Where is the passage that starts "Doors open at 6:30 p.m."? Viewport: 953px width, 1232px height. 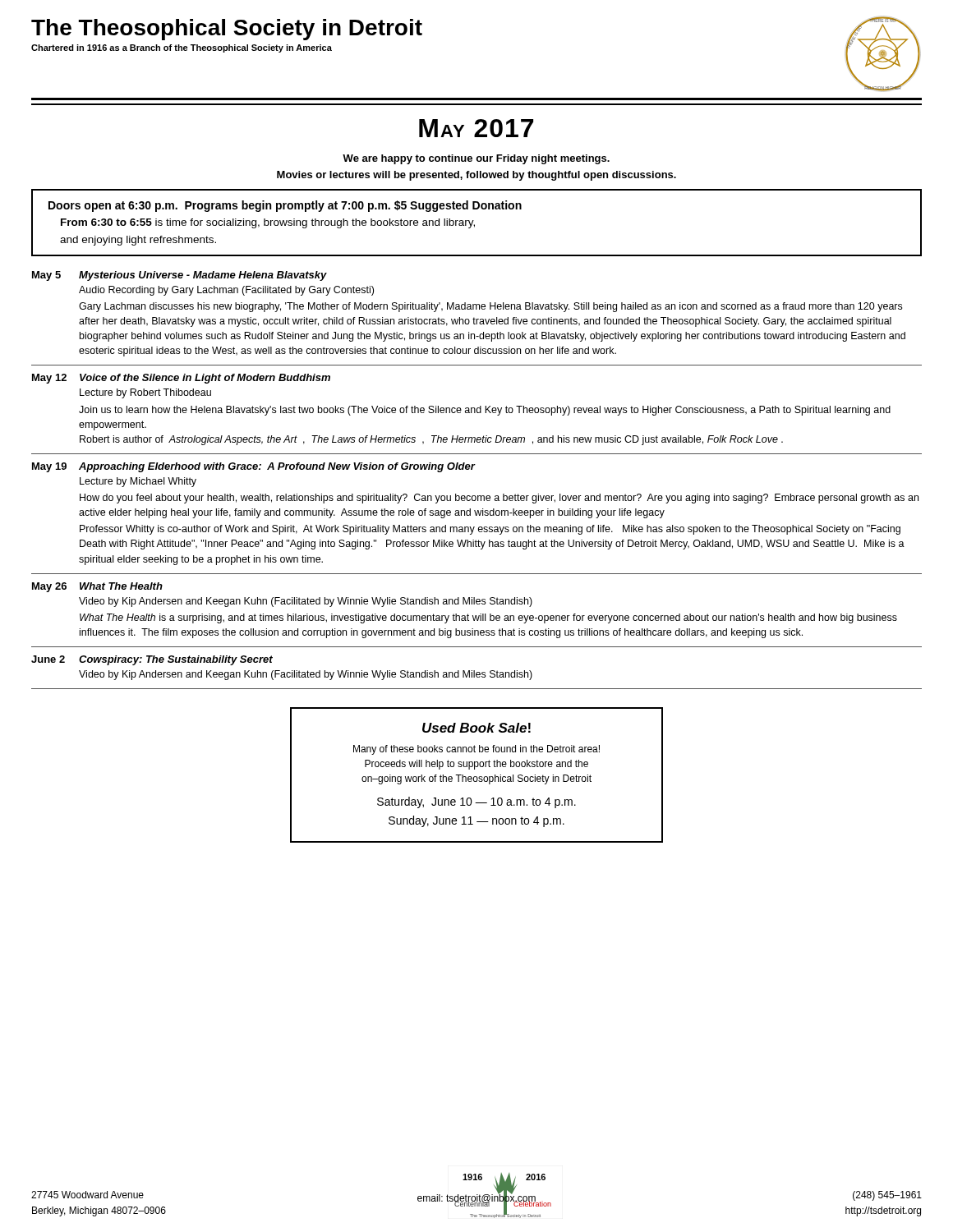(285, 222)
